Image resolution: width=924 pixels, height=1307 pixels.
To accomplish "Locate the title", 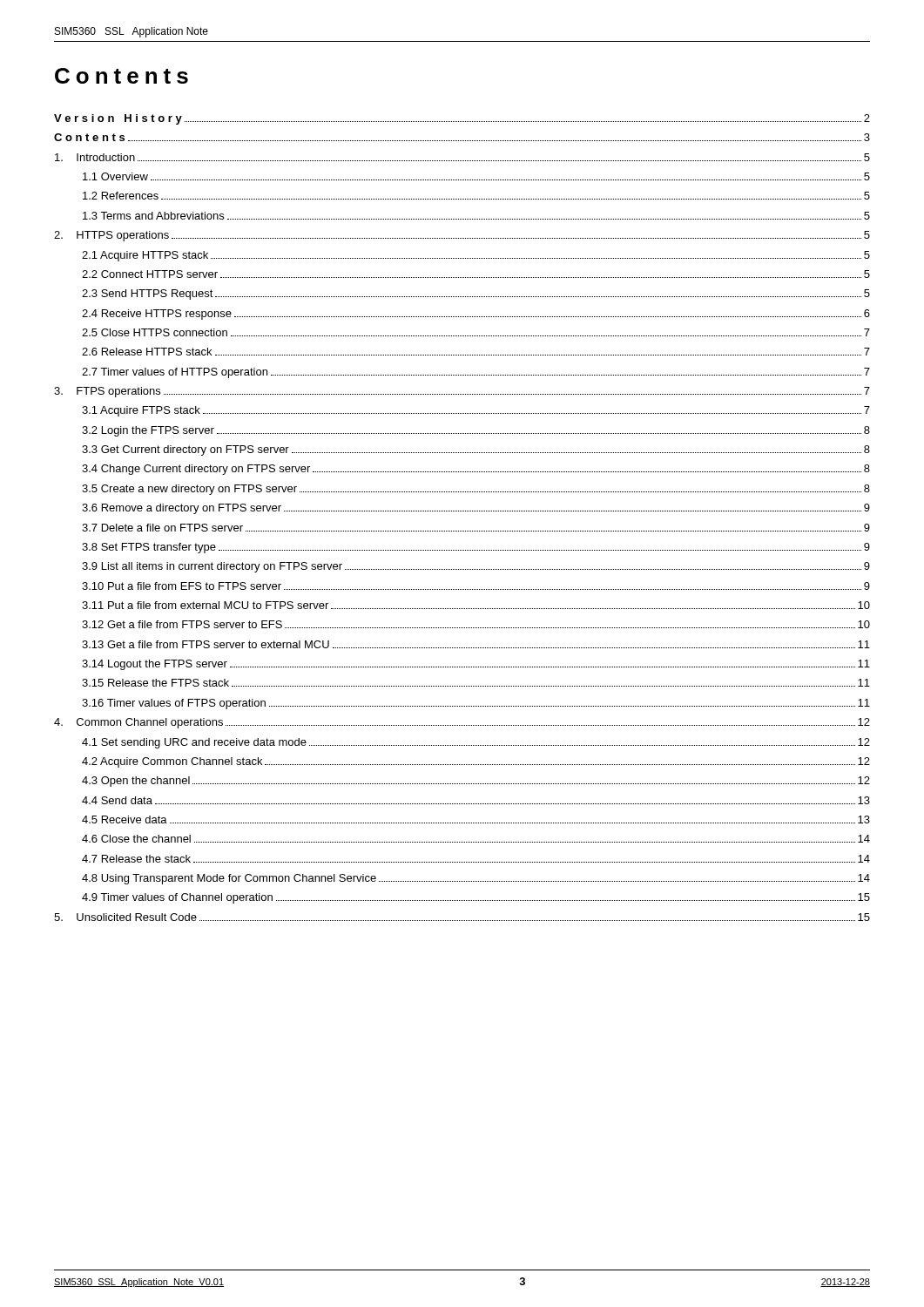I will coord(124,76).
